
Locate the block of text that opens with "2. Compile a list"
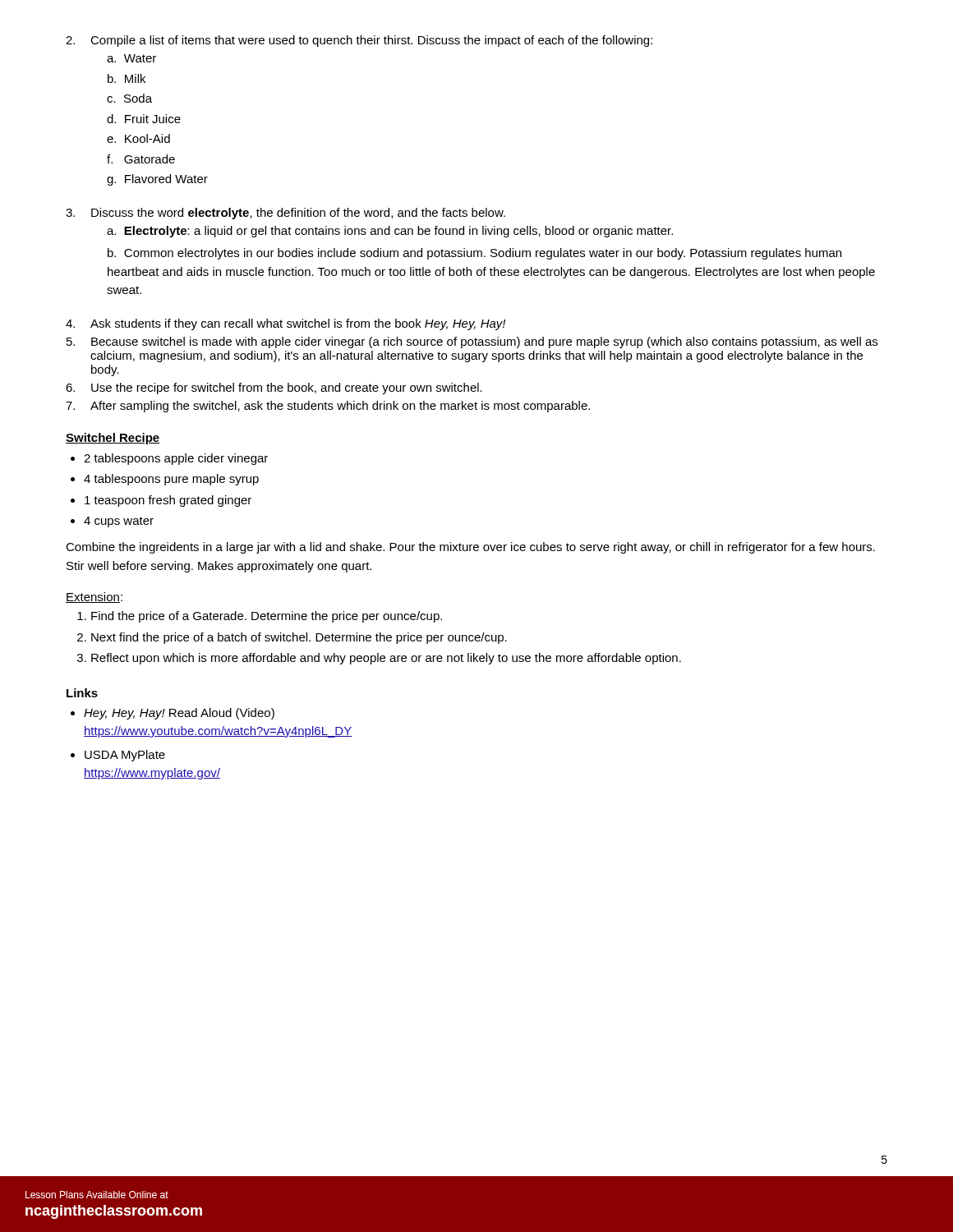pyautogui.click(x=359, y=41)
